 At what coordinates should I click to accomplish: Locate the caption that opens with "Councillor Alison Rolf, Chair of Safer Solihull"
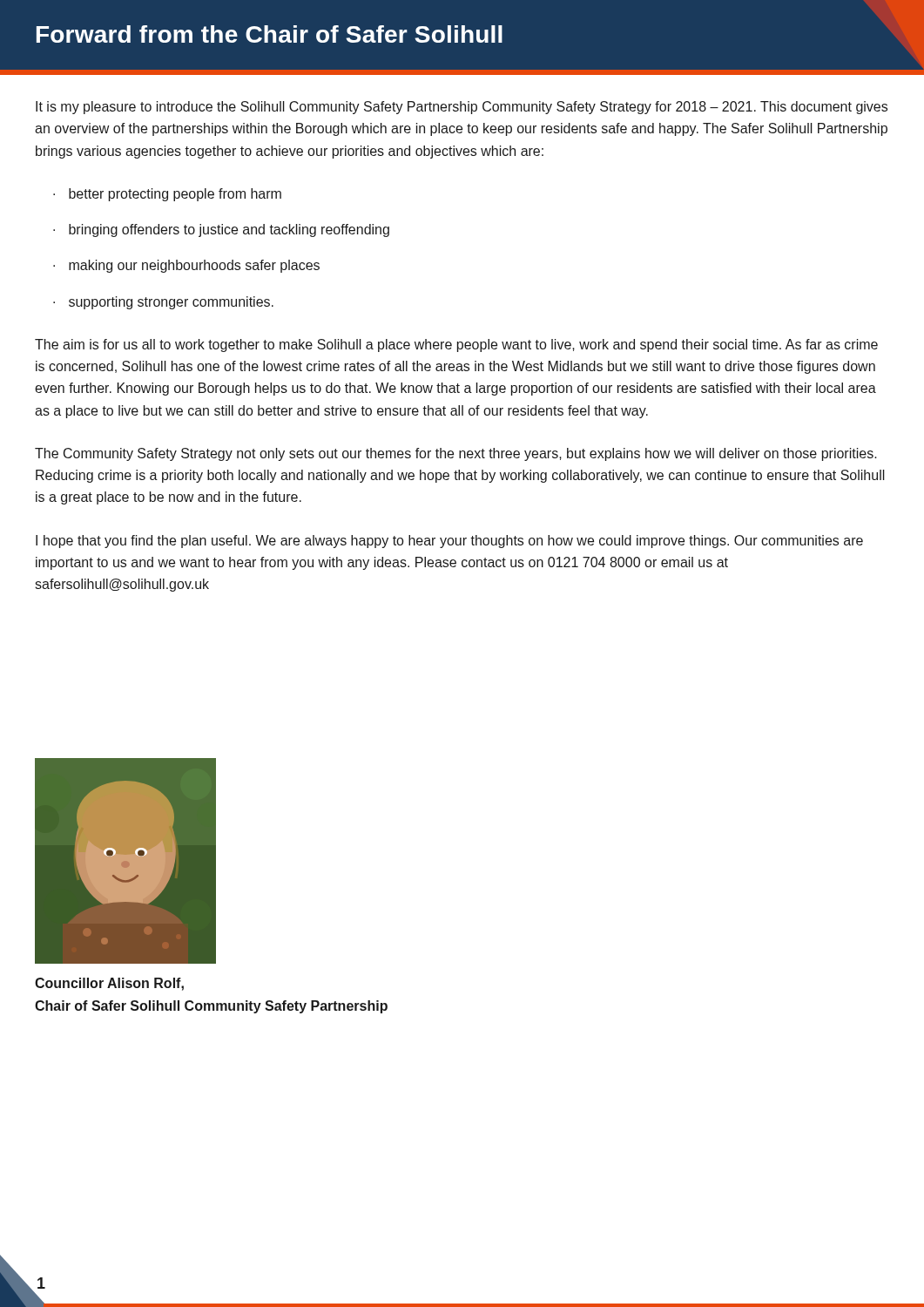(x=211, y=995)
